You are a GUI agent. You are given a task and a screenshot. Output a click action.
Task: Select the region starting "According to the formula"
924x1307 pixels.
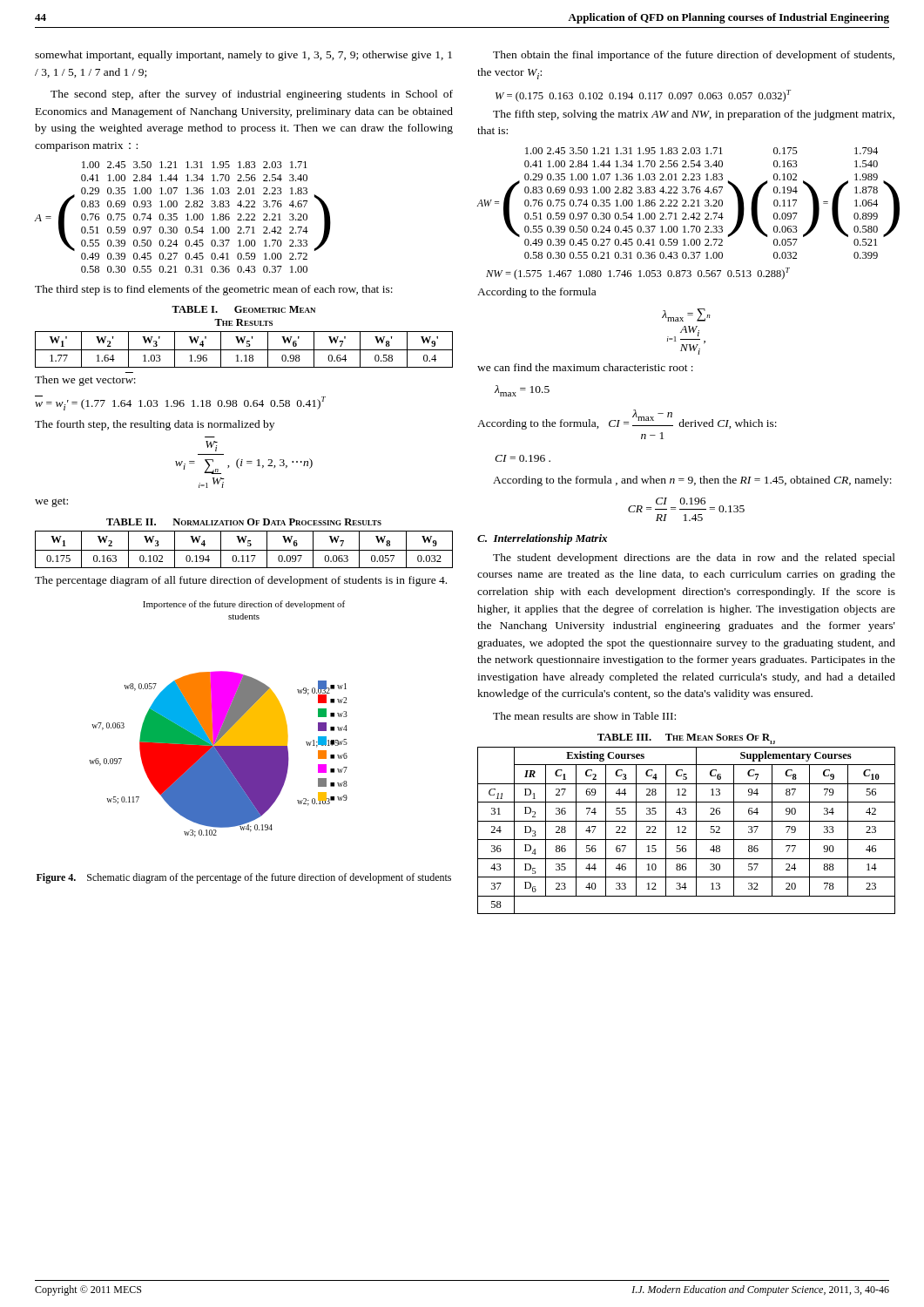point(536,293)
